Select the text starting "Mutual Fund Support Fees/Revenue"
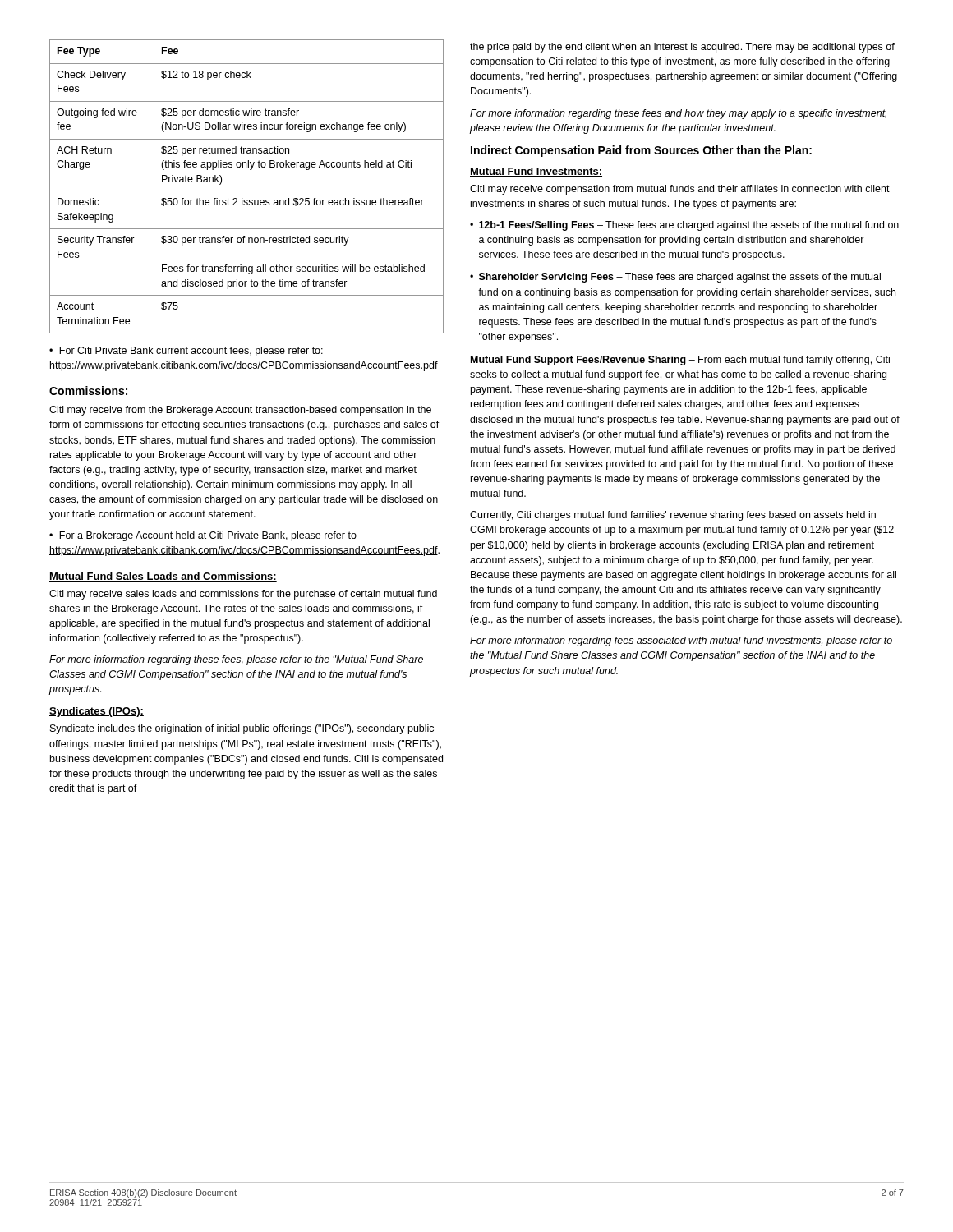 pos(687,427)
